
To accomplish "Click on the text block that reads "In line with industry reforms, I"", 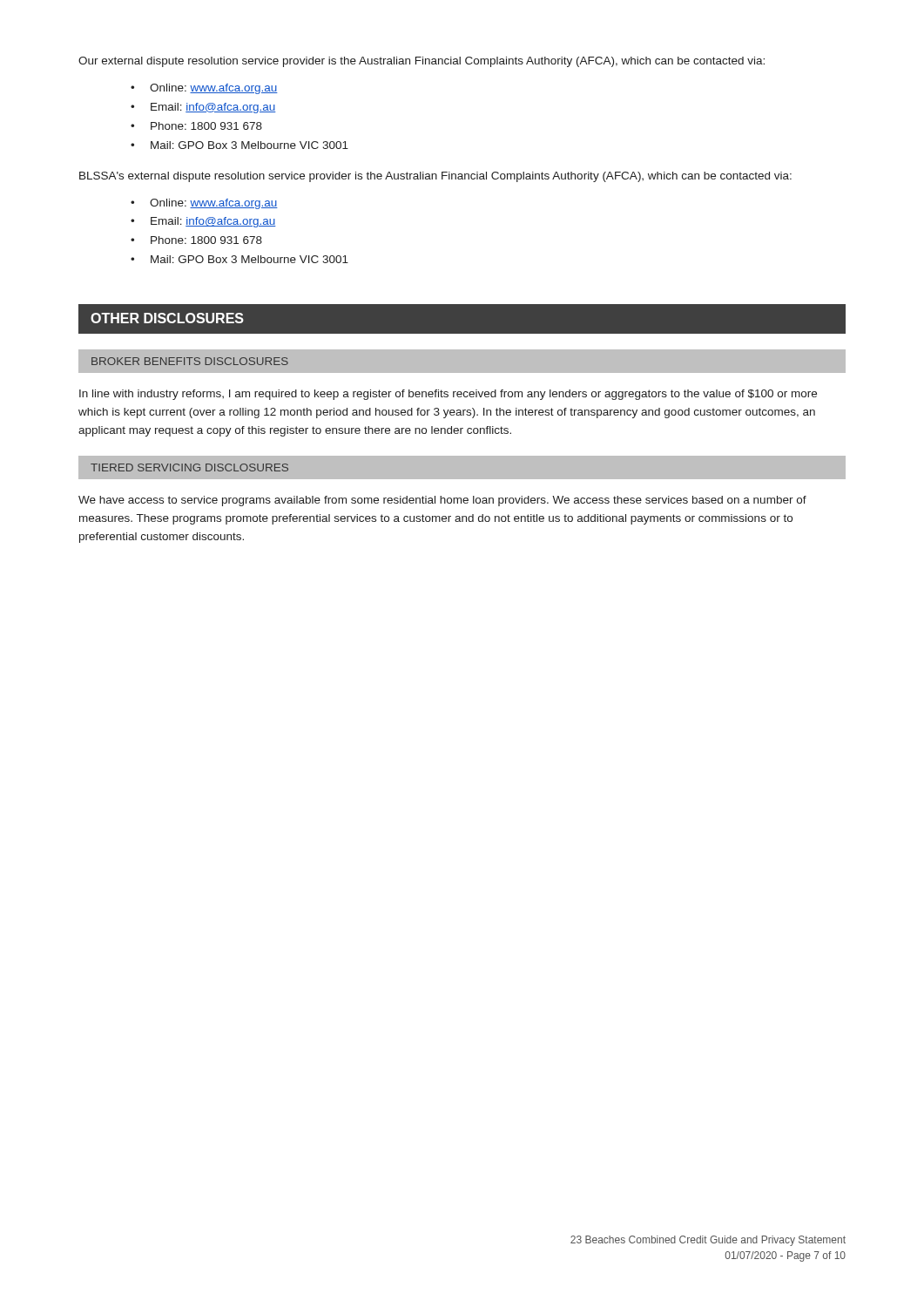I will [x=448, y=412].
